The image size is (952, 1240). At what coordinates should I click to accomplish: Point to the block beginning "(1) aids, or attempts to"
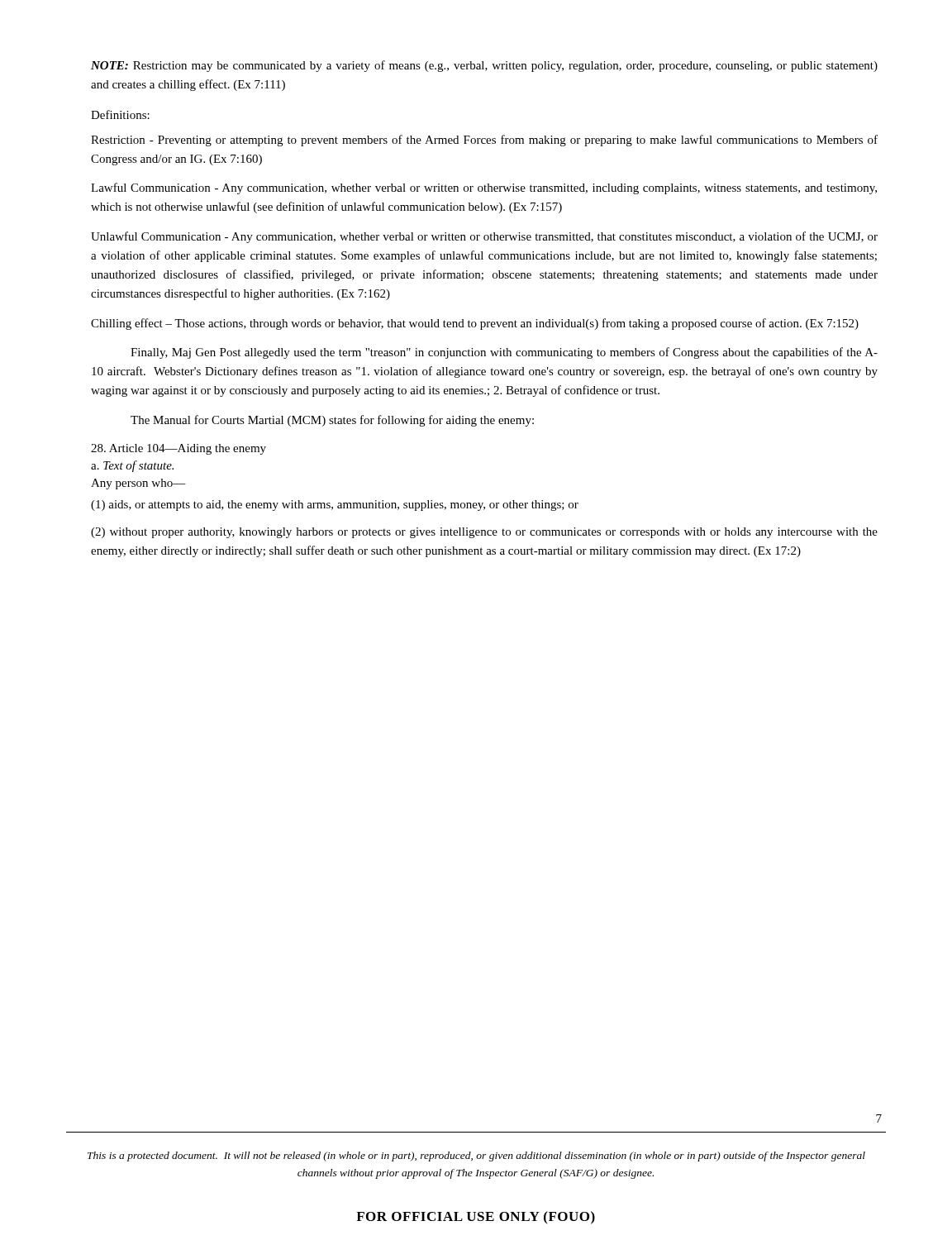[x=335, y=504]
